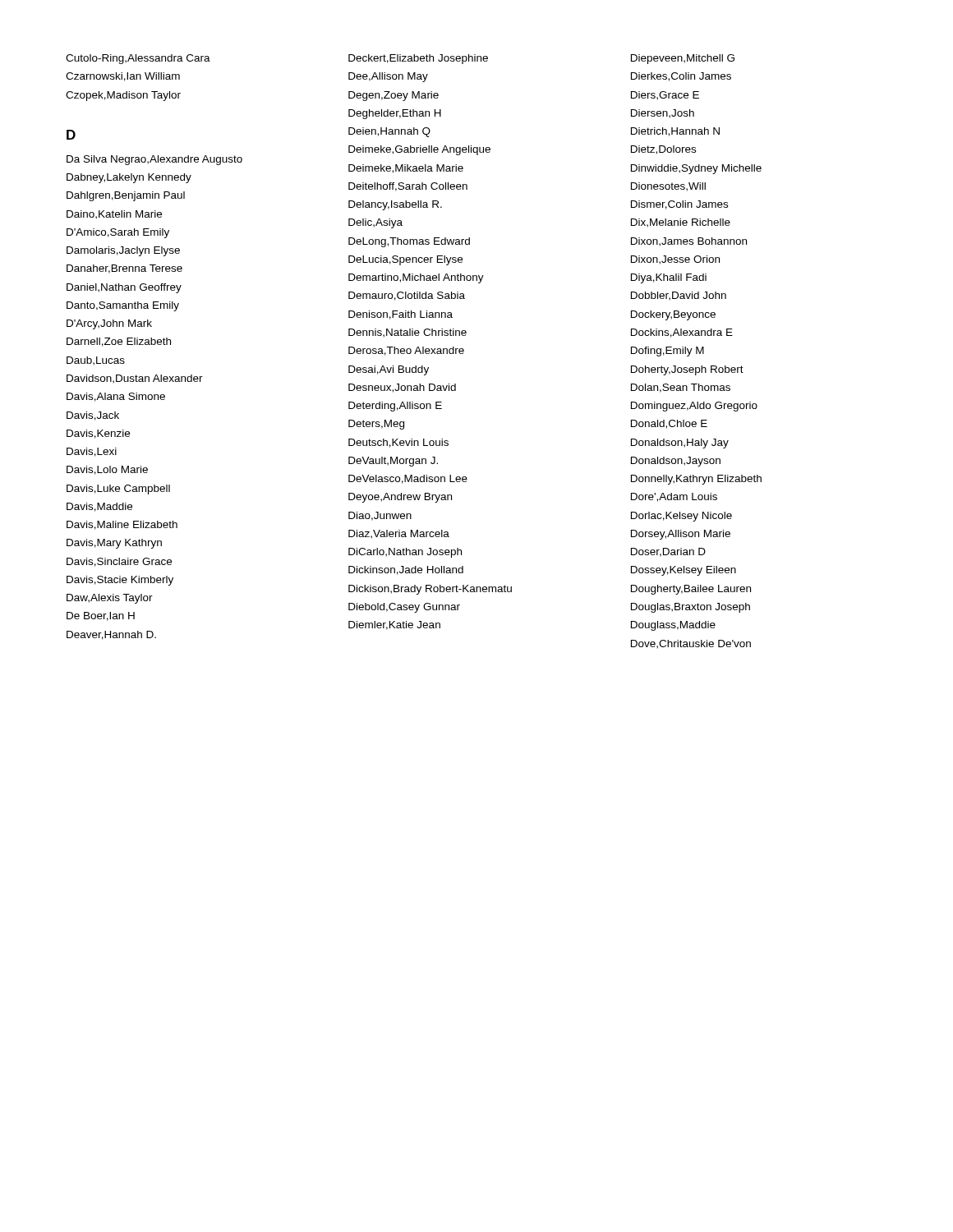Locate the list item with the text "Dossey,Kelsey Eileen"
Screen dimensions: 1232x953
point(683,570)
